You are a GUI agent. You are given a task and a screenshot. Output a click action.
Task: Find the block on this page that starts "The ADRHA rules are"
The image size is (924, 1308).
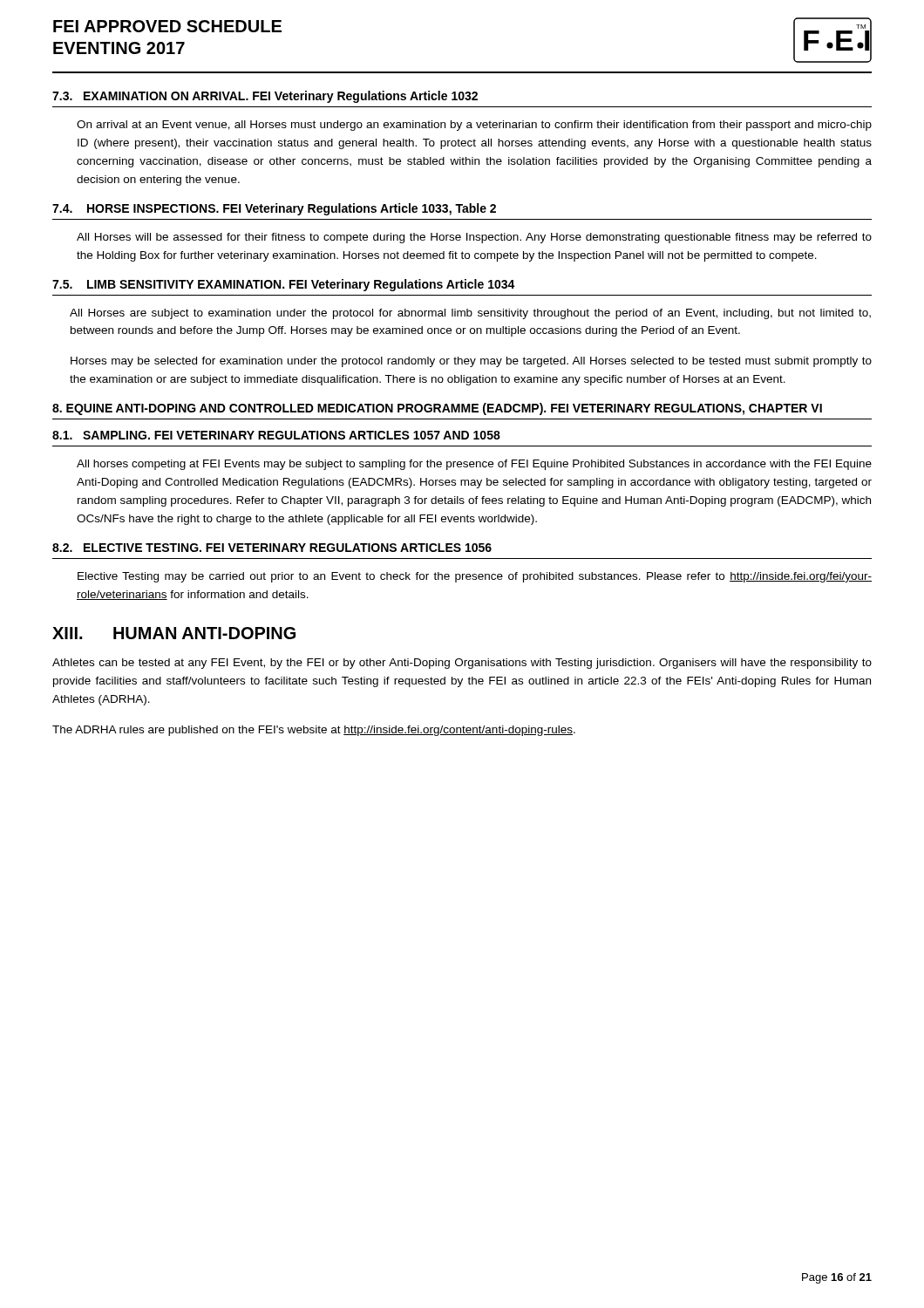pyautogui.click(x=314, y=729)
